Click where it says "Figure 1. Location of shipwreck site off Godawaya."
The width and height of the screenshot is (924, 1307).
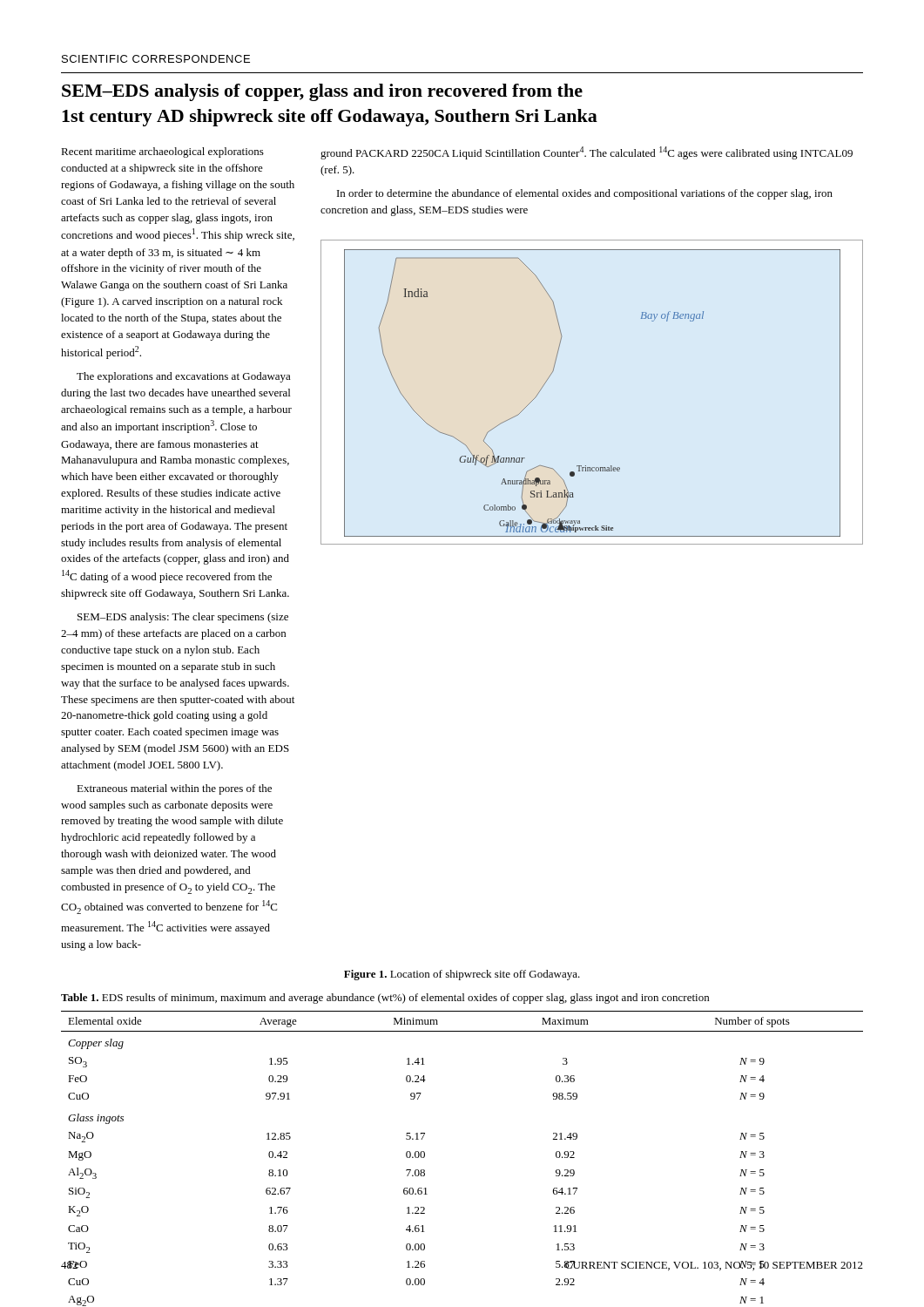pyautogui.click(x=462, y=973)
